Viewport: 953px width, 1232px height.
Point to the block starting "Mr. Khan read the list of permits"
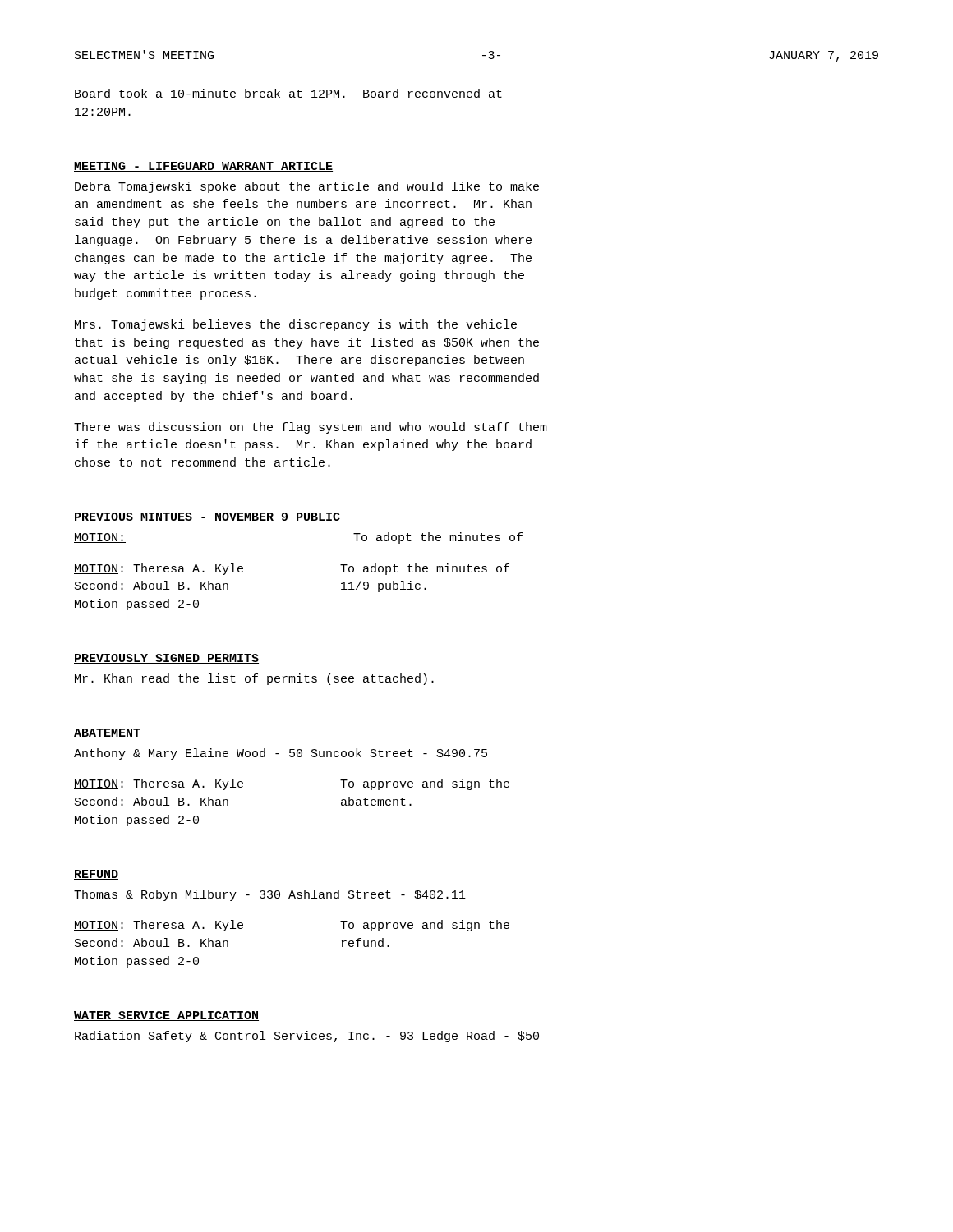point(255,679)
